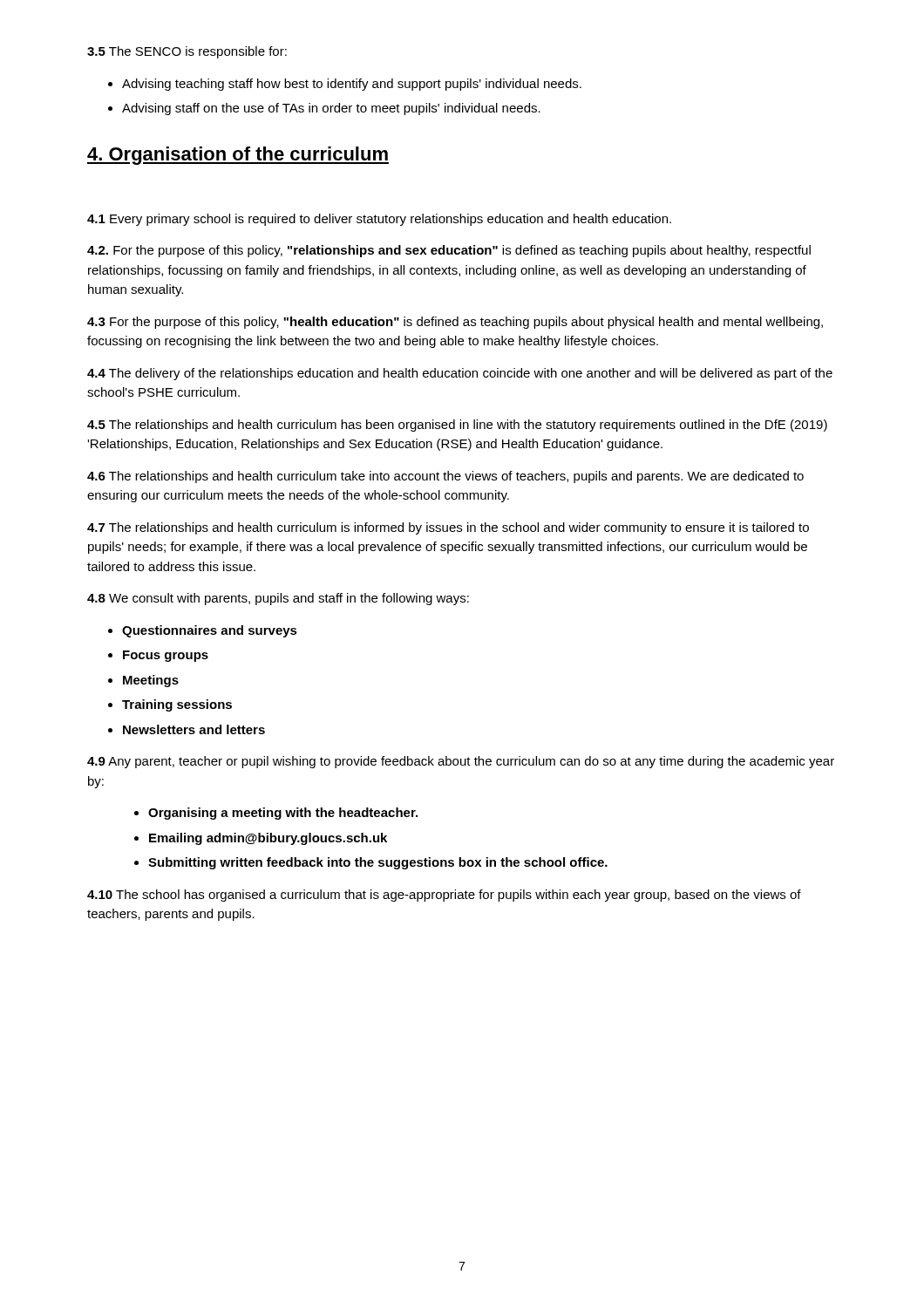924x1308 pixels.
Task: Find "Organising a meeting with the headteacher." on this page
Action: tap(283, 812)
